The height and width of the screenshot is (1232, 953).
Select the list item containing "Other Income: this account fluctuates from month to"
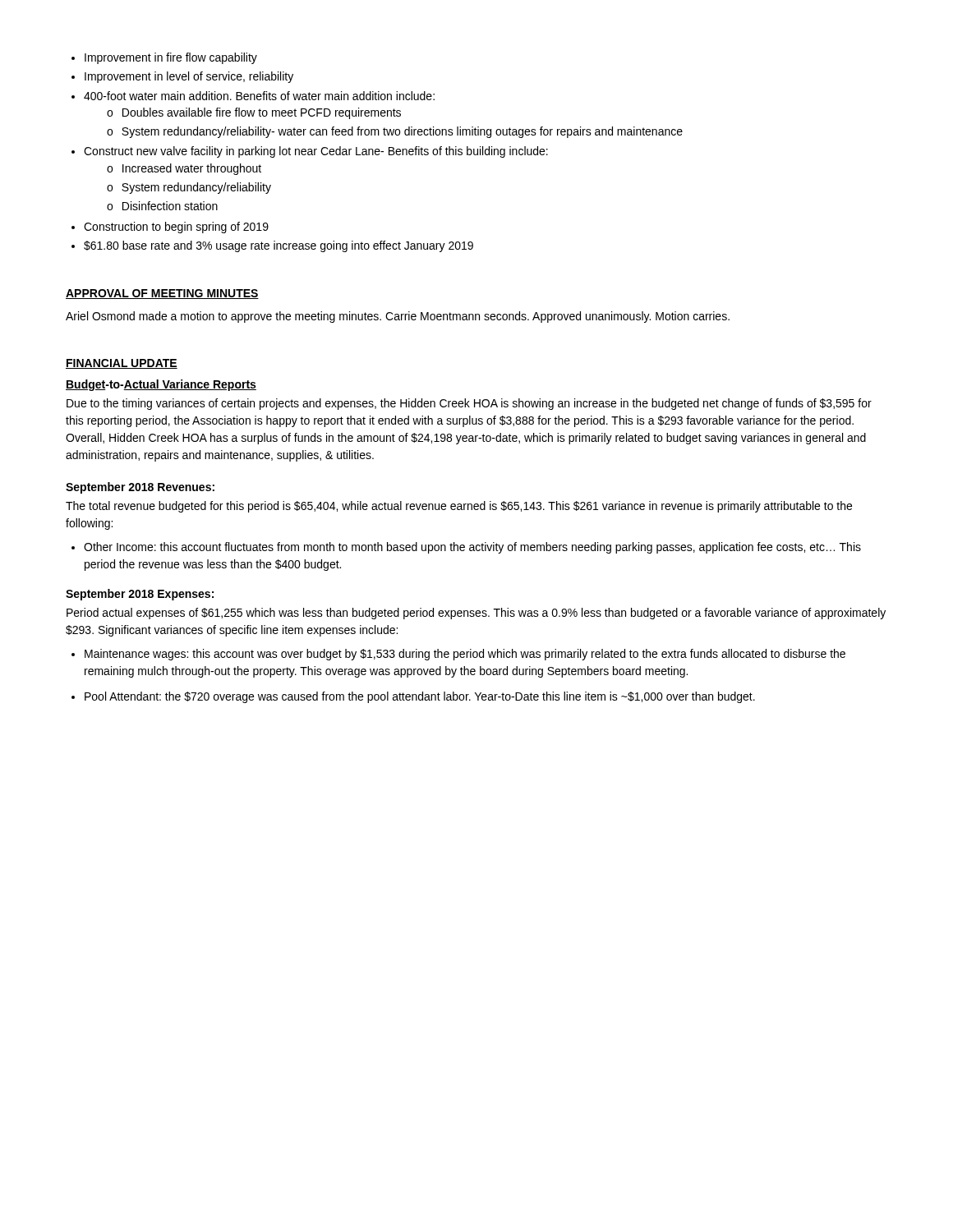(x=476, y=556)
